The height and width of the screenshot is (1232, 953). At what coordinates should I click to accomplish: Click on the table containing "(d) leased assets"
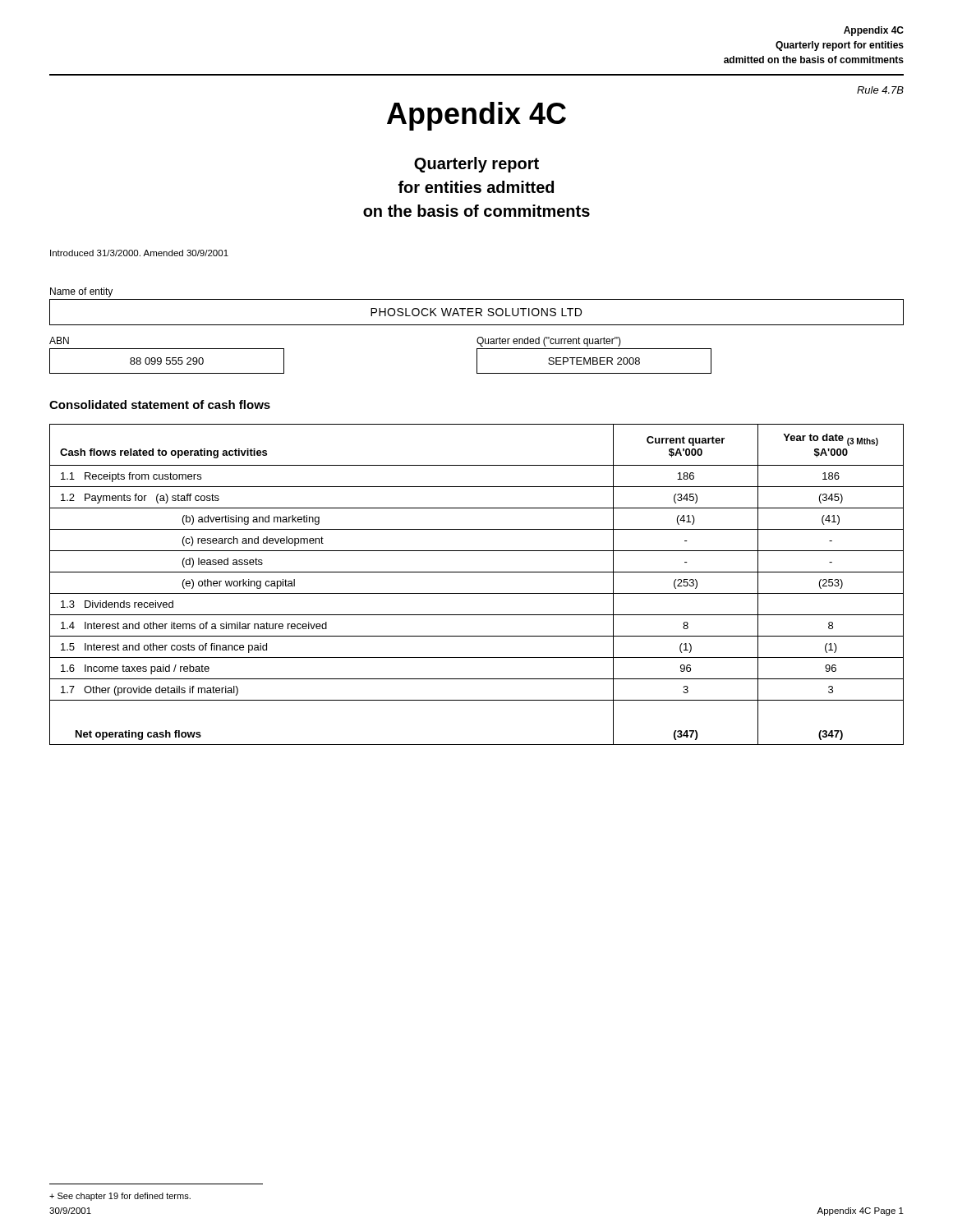coord(476,584)
